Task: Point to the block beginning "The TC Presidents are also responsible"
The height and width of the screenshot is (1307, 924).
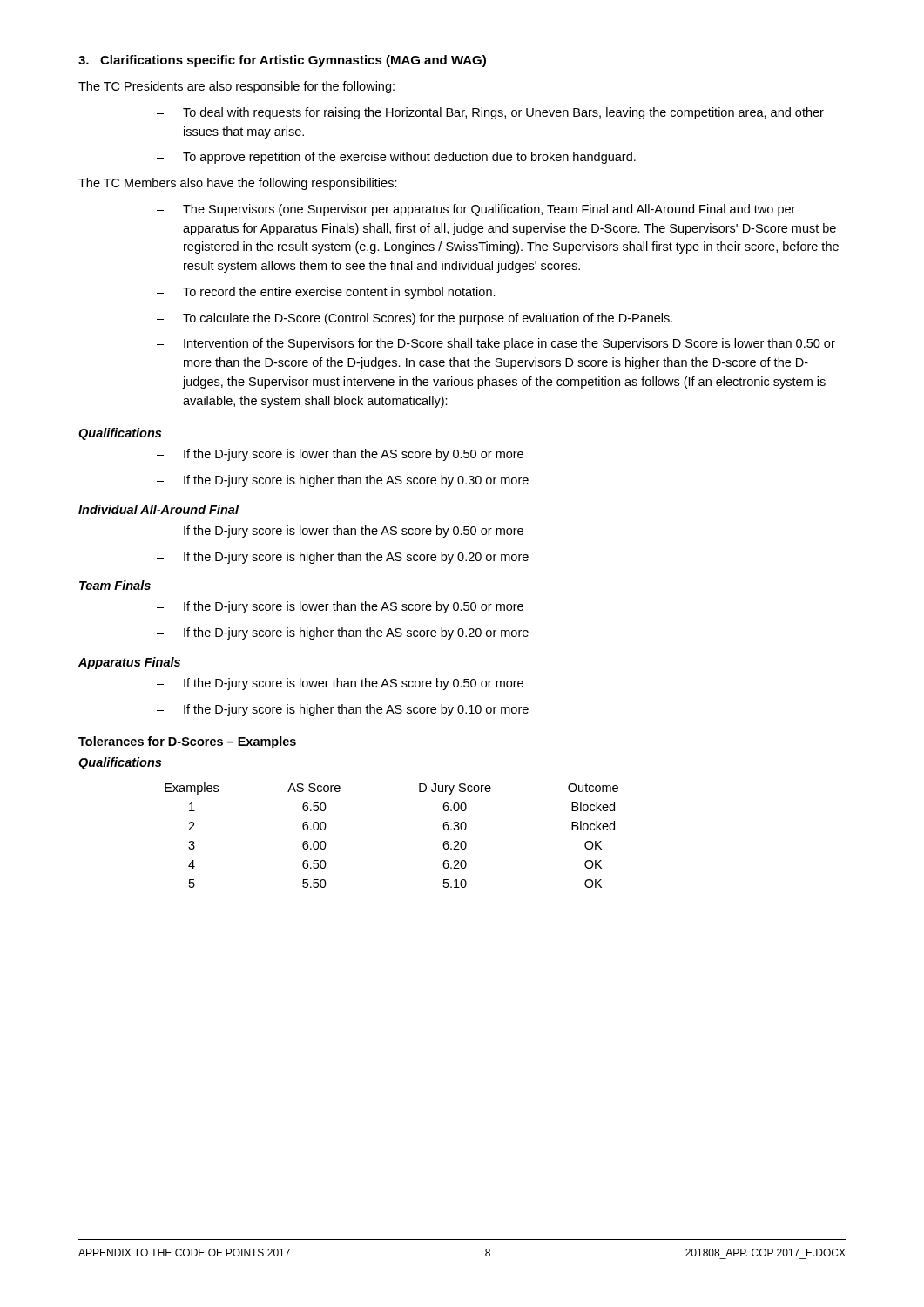Action: click(237, 86)
